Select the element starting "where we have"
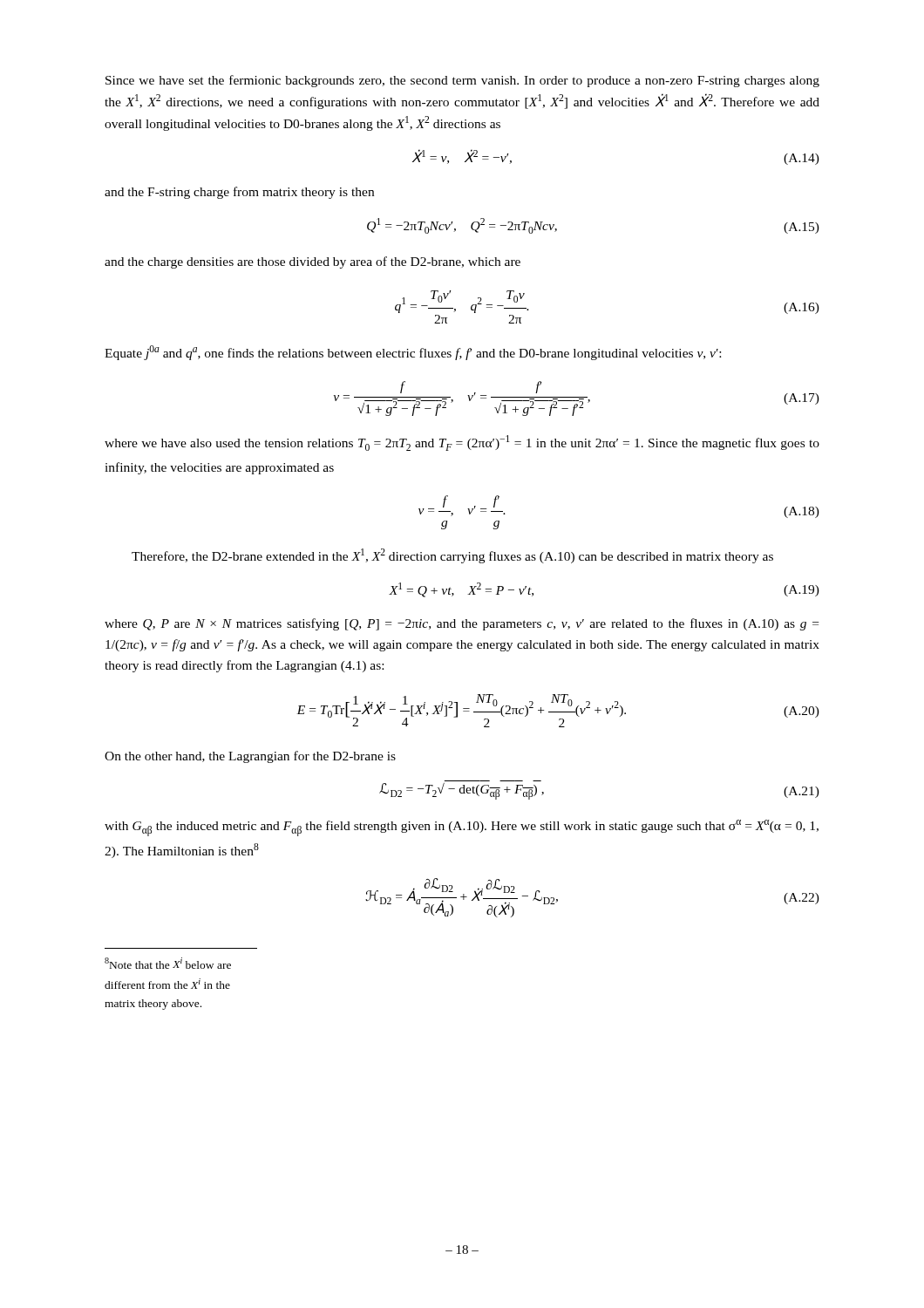 click(x=462, y=455)
